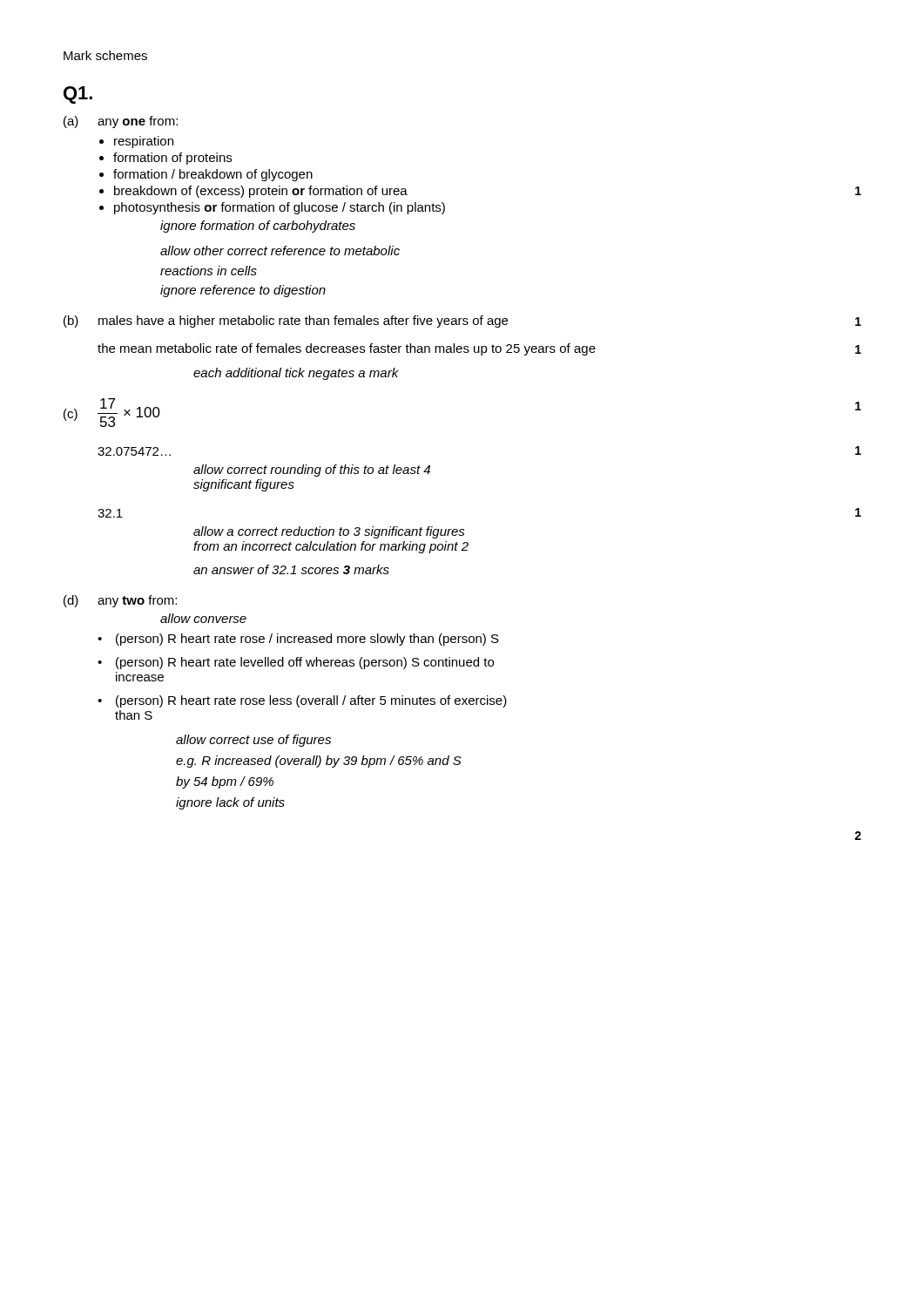This screenshot has height=1307, width=924.
Task: Click on the element starting "each additional tick negates a mark"
Action: point(296,372)
